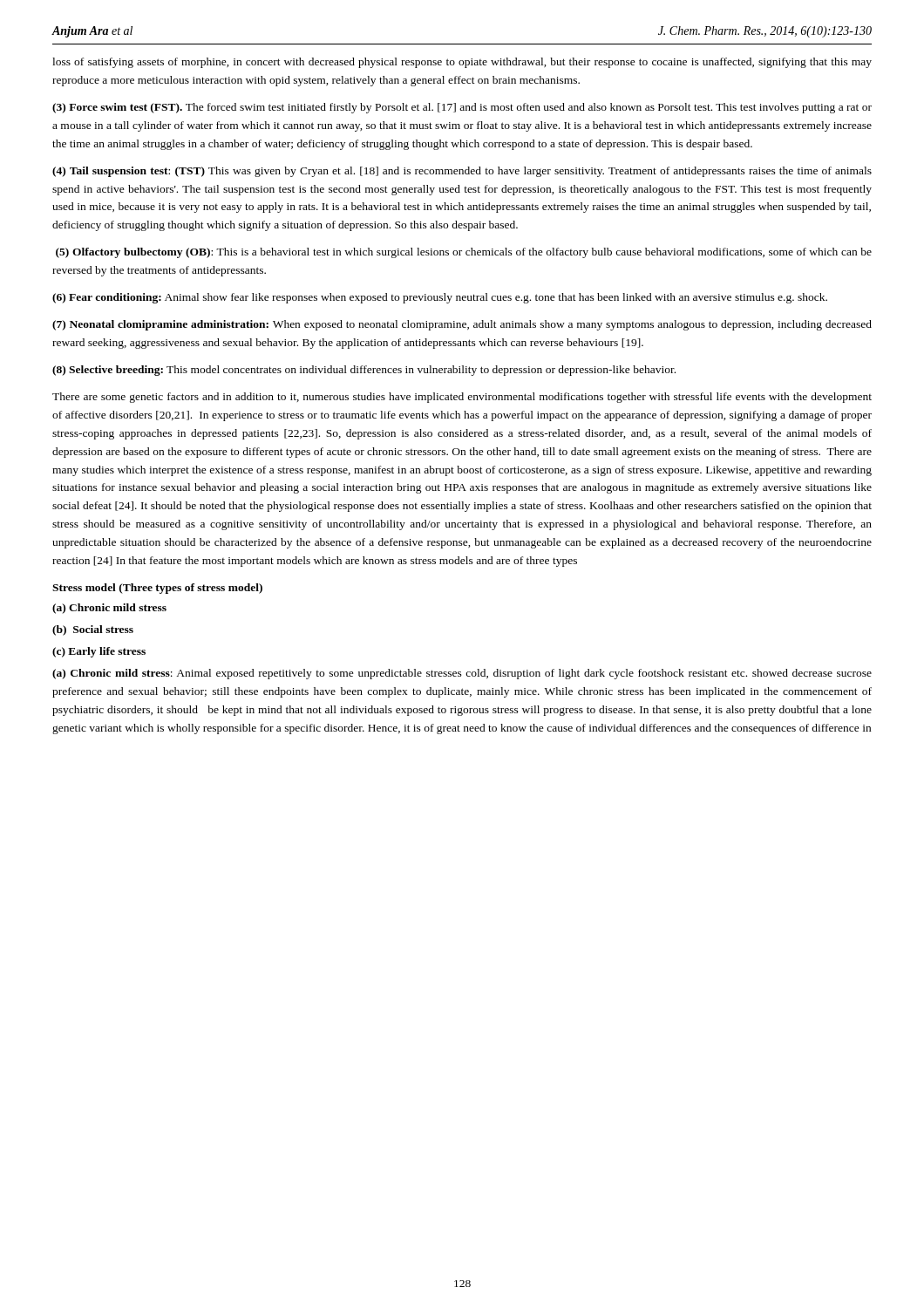Image resolution: width=924 pixels, height=1308 pixels.
Task: Point to the section header beginning "Stress model (Three types of stress"
Action: pyautogui.click(x=158, y=587)
